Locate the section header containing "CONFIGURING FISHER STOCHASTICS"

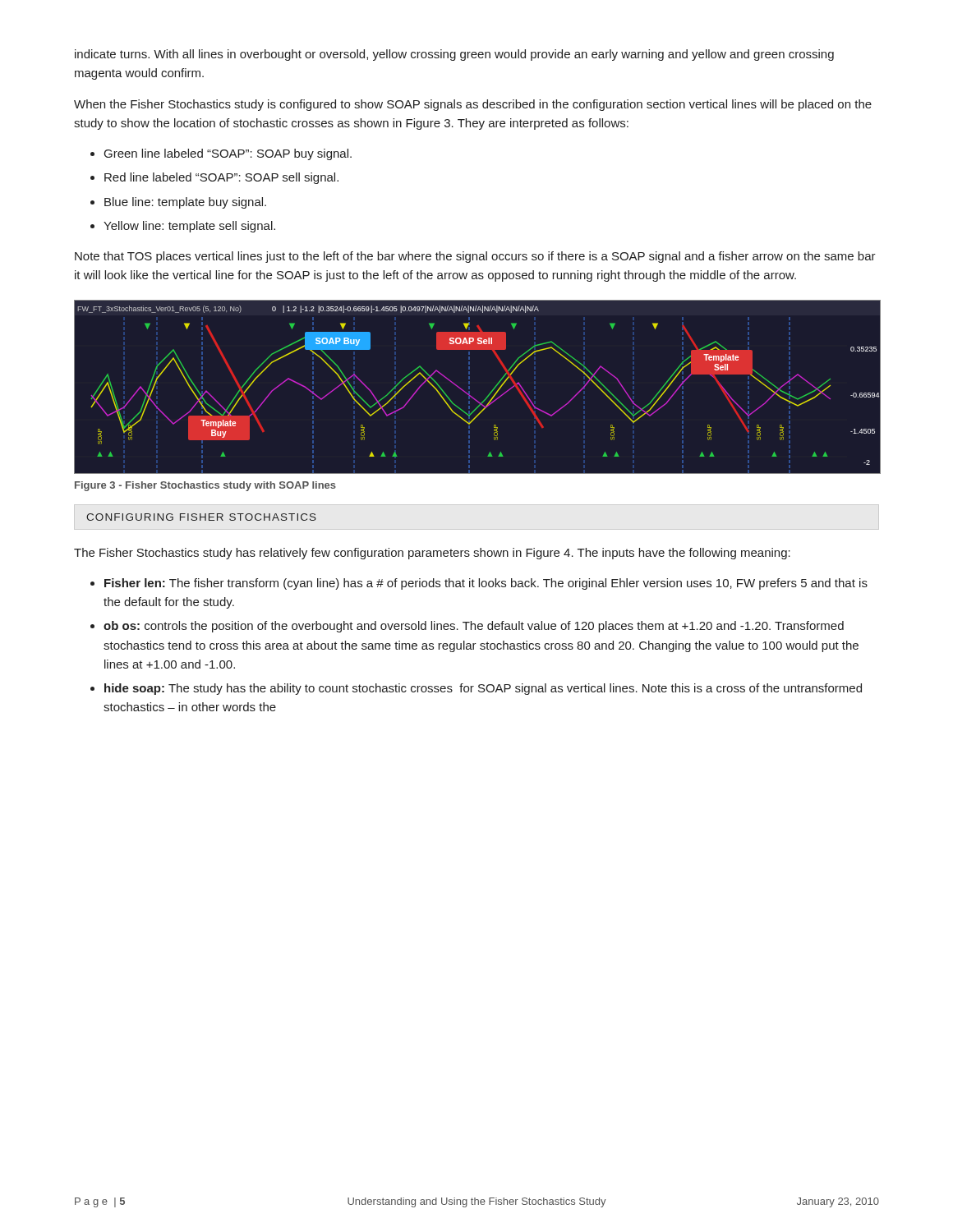pyautogui.click(x=202, y=517)
